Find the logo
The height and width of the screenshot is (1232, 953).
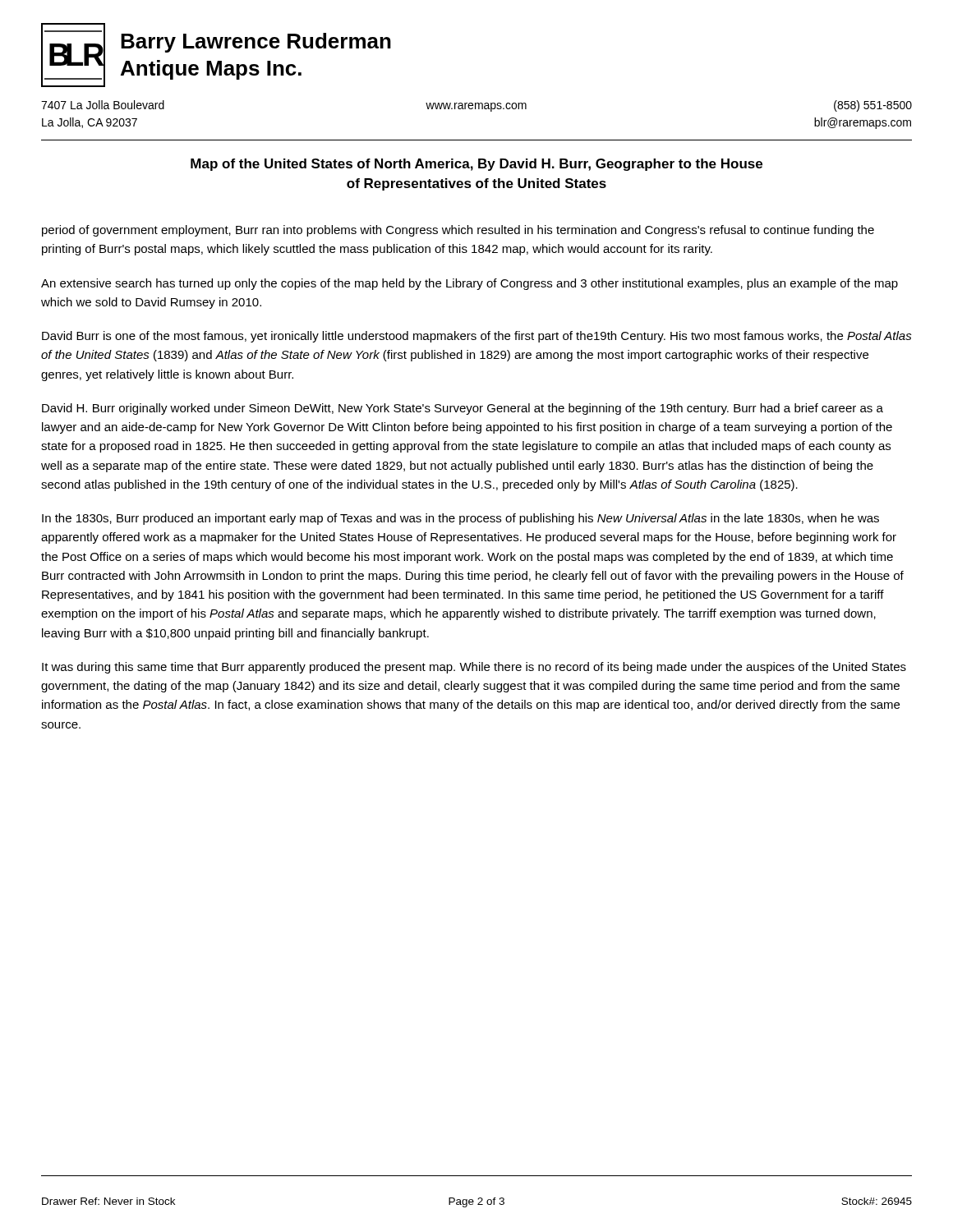click(x=73, y=55)
